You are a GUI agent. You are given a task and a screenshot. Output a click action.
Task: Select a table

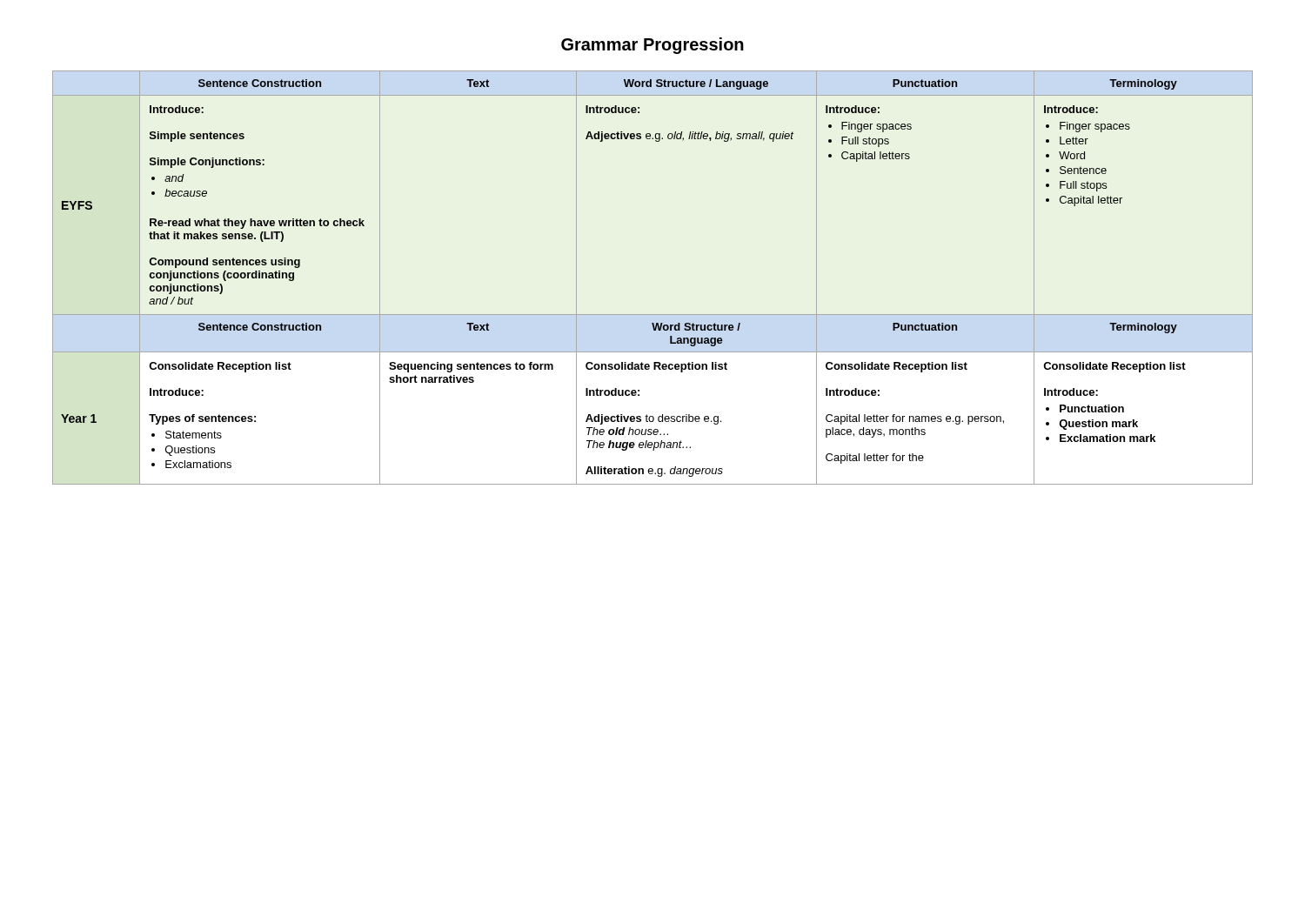tap(652, 278)
